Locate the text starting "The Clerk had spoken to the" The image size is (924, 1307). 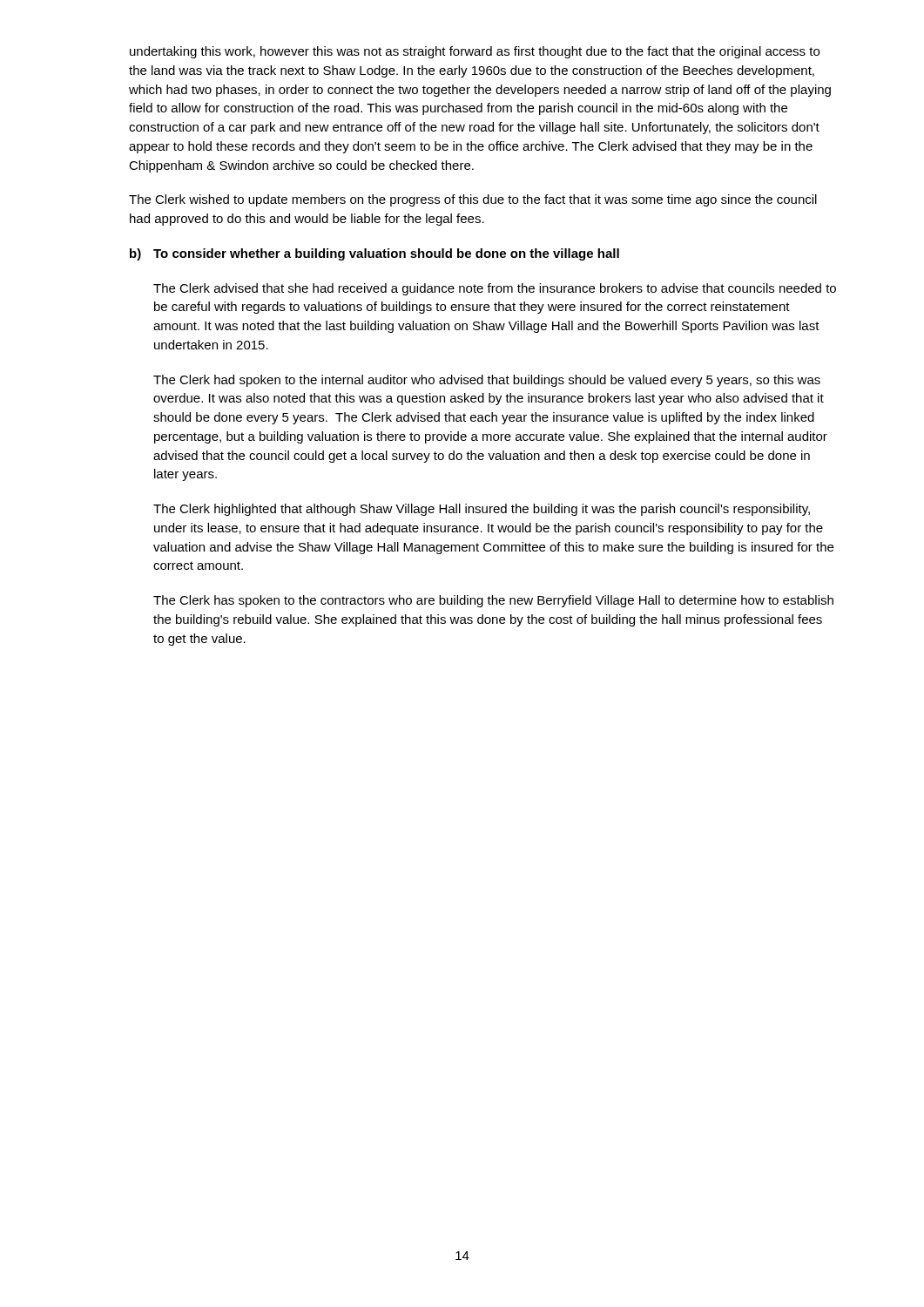pos(490,426)
